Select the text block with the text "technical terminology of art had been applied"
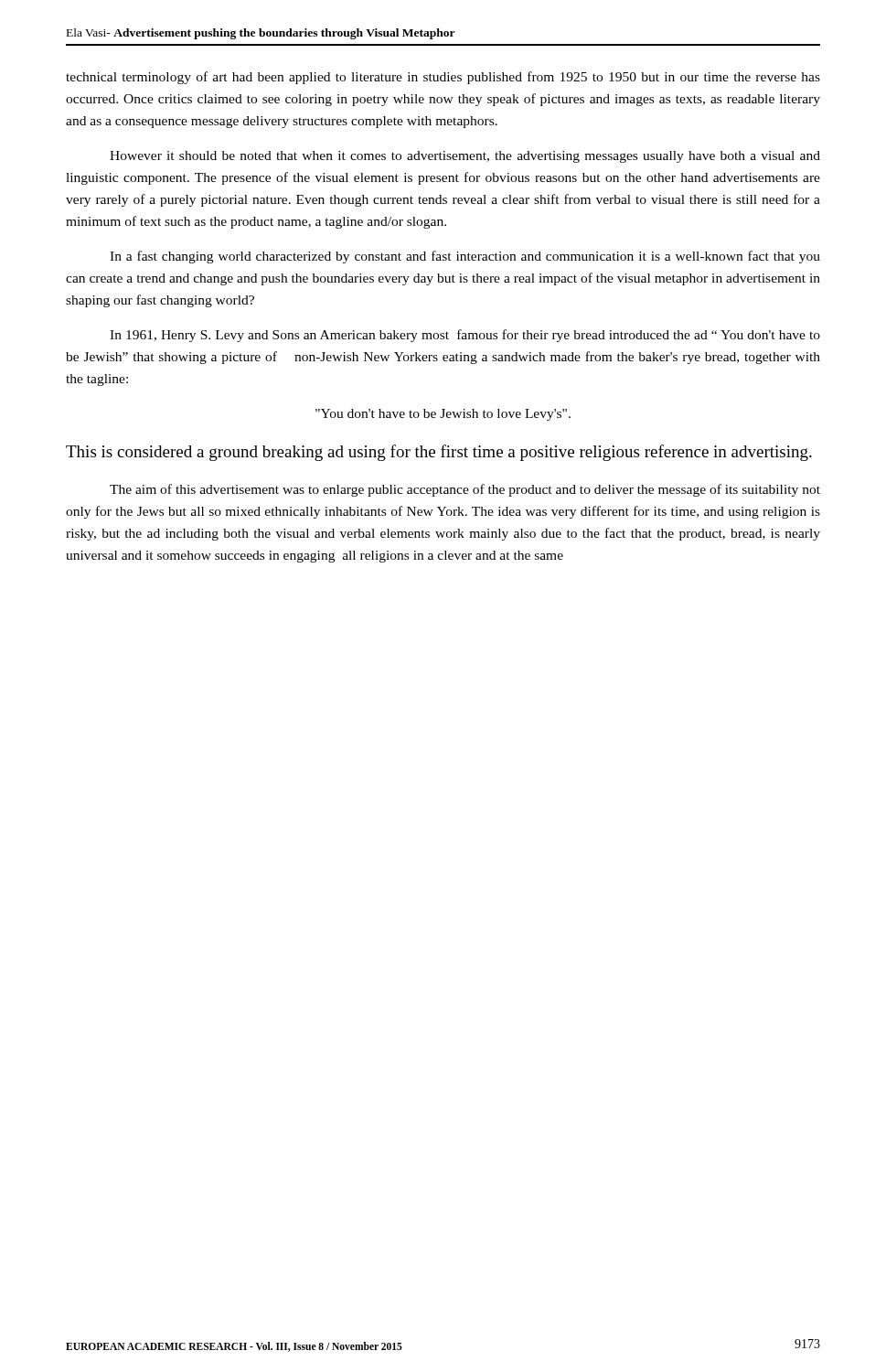Screen dimensions: 1372x886 (x=443, y=98)
